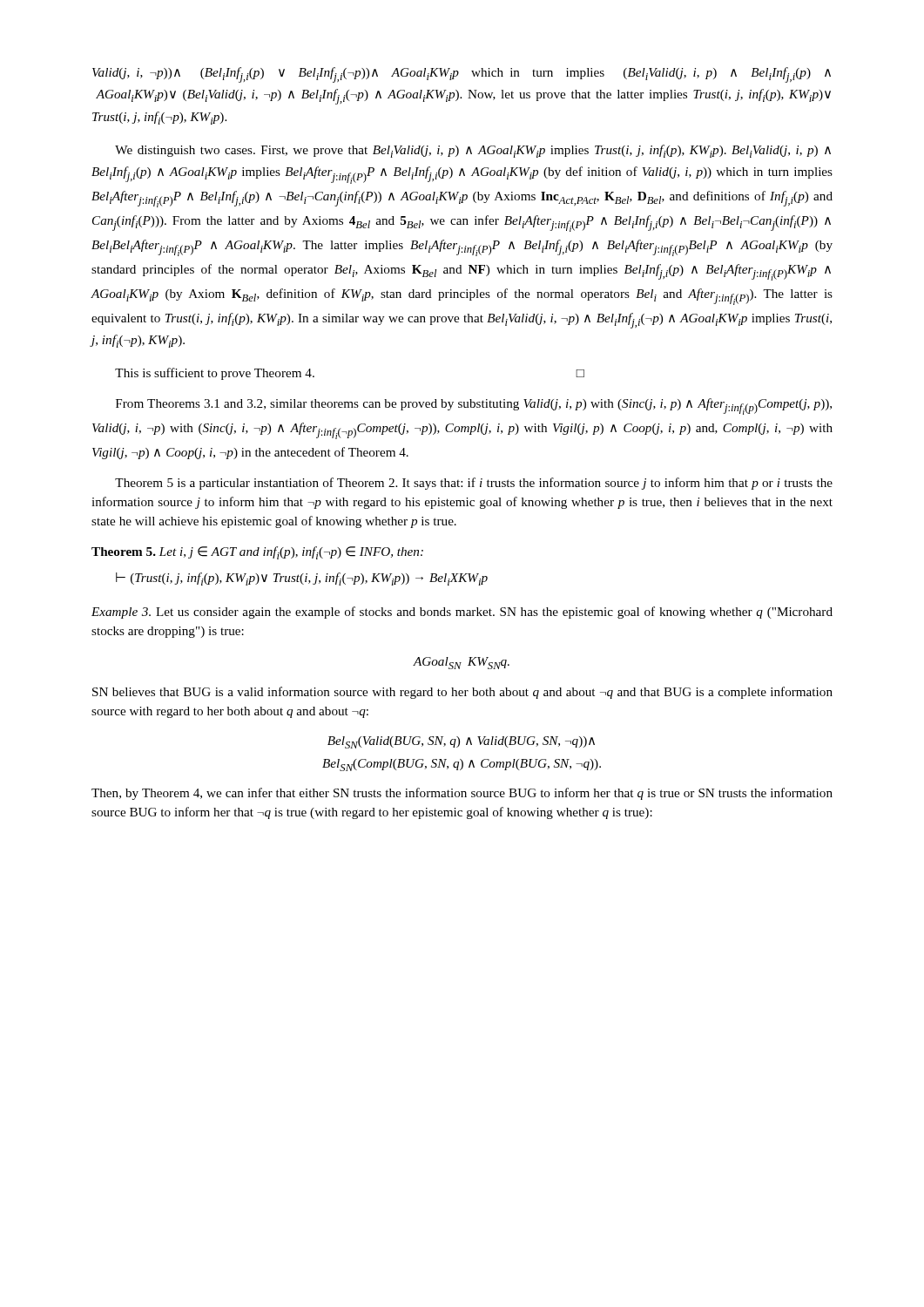
Task: Locate the block of text that opens with "SN believes that BUG is a valid information"
Action: click(x=462, y=701)
